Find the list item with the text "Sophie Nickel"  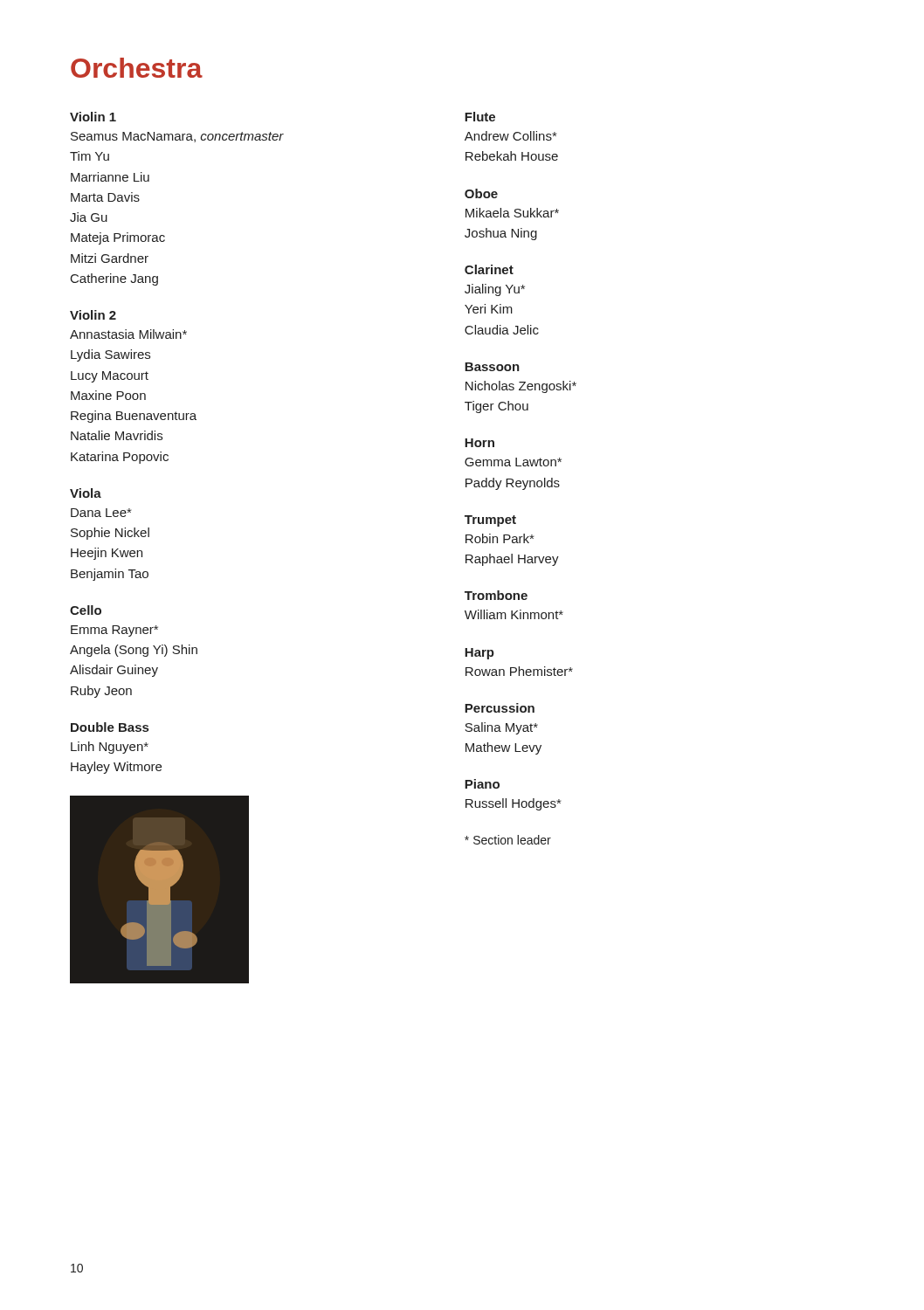pos(110,532)
